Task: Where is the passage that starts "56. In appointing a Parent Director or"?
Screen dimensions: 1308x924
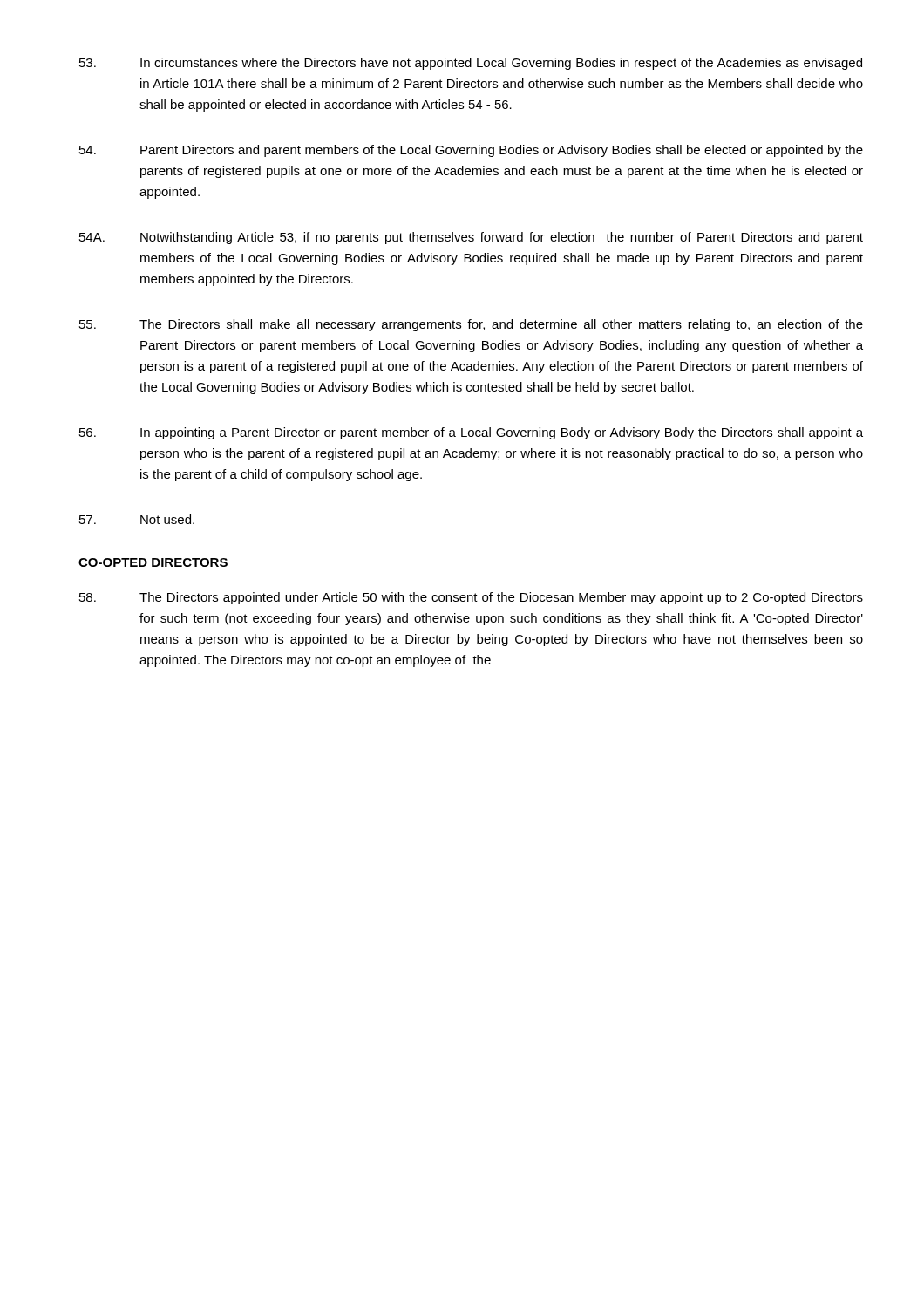Action: point(471,453)
